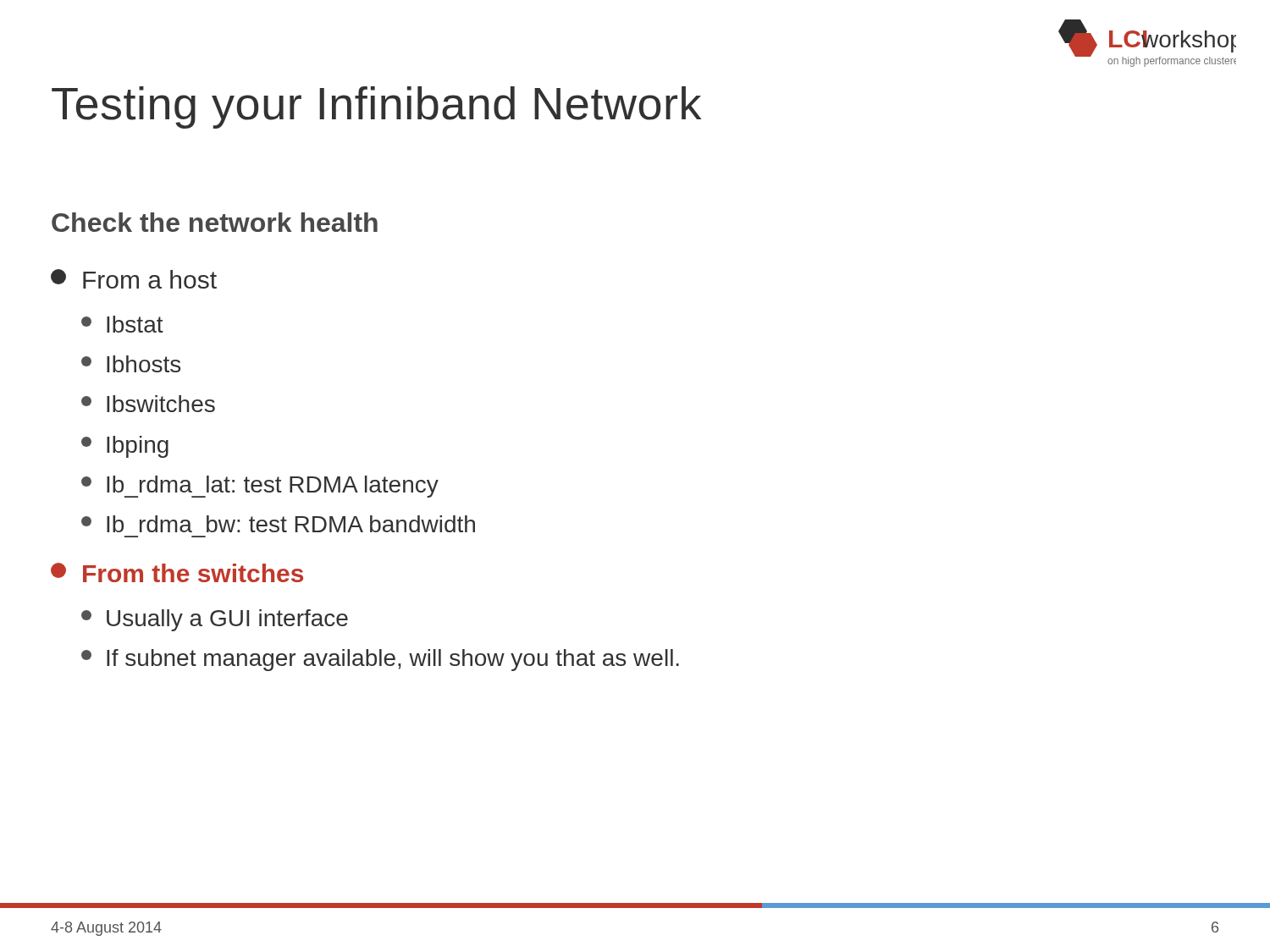This screenshot has height=952, width=1270.
Task: Where does it say "Testing your Infiniband Network"?
Action: coord(533,104)
